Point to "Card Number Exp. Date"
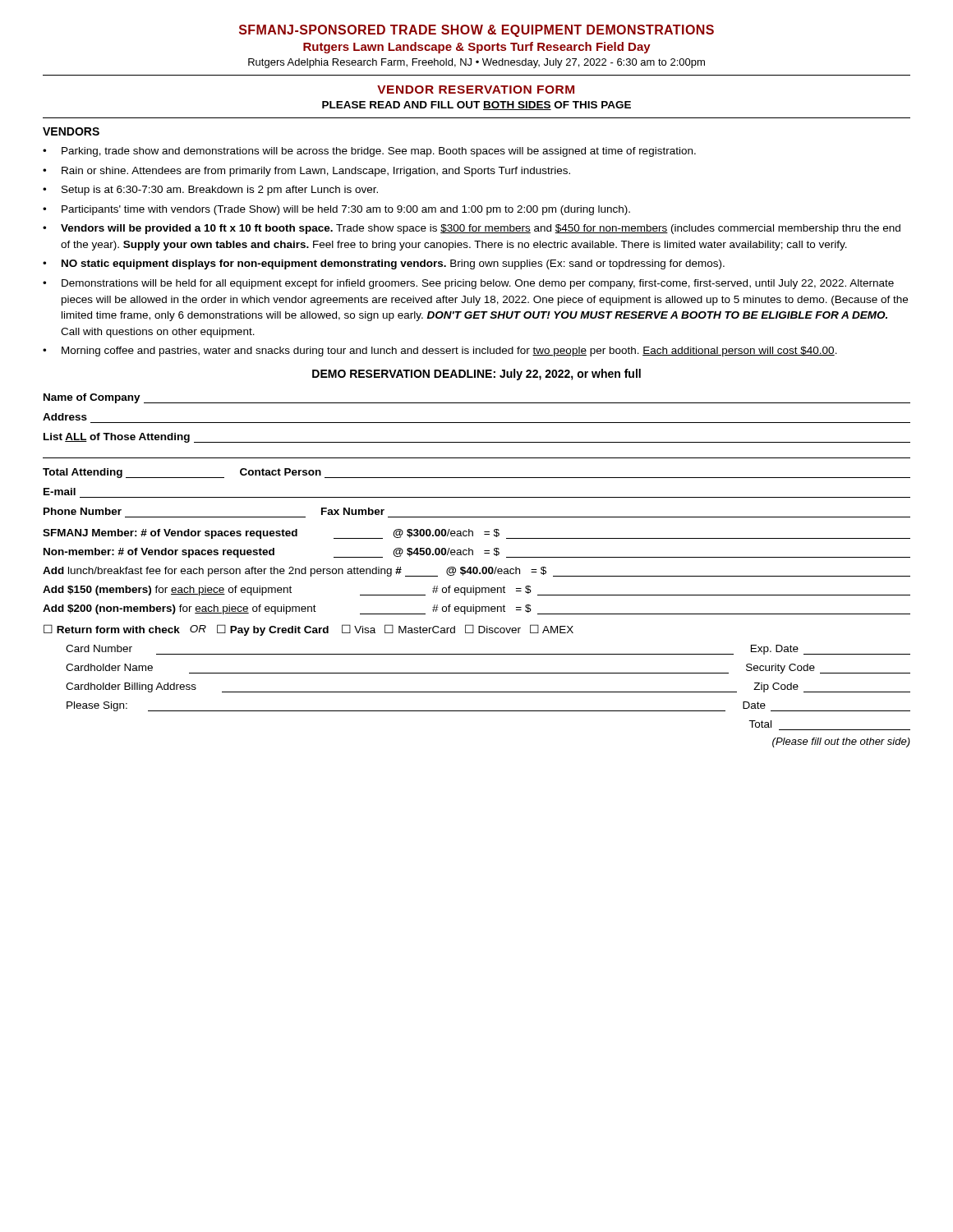The image size is (953, 1232). [488, 648]
